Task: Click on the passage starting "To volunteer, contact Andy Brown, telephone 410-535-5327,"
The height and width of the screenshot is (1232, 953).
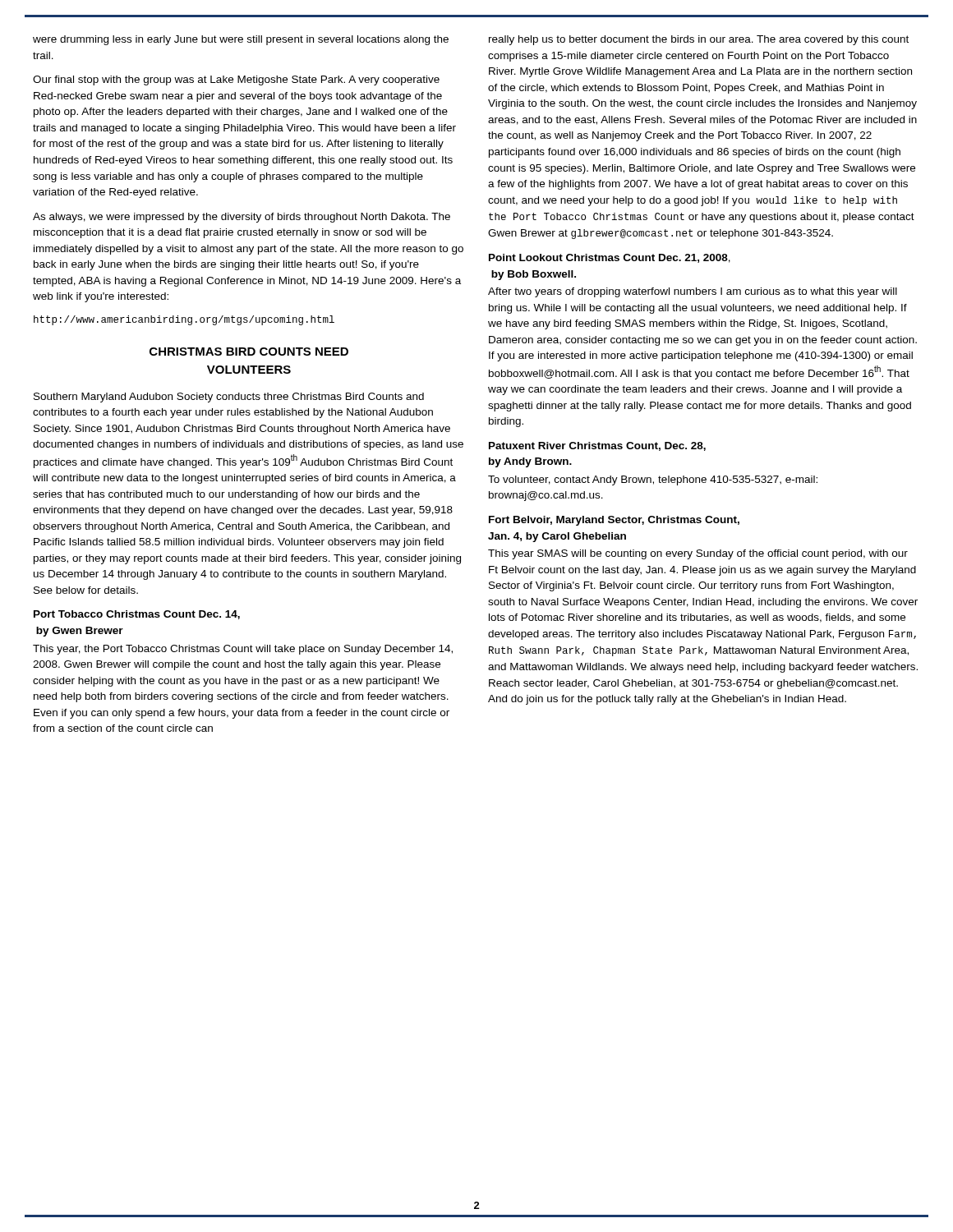Action: [x=704, y=487]
